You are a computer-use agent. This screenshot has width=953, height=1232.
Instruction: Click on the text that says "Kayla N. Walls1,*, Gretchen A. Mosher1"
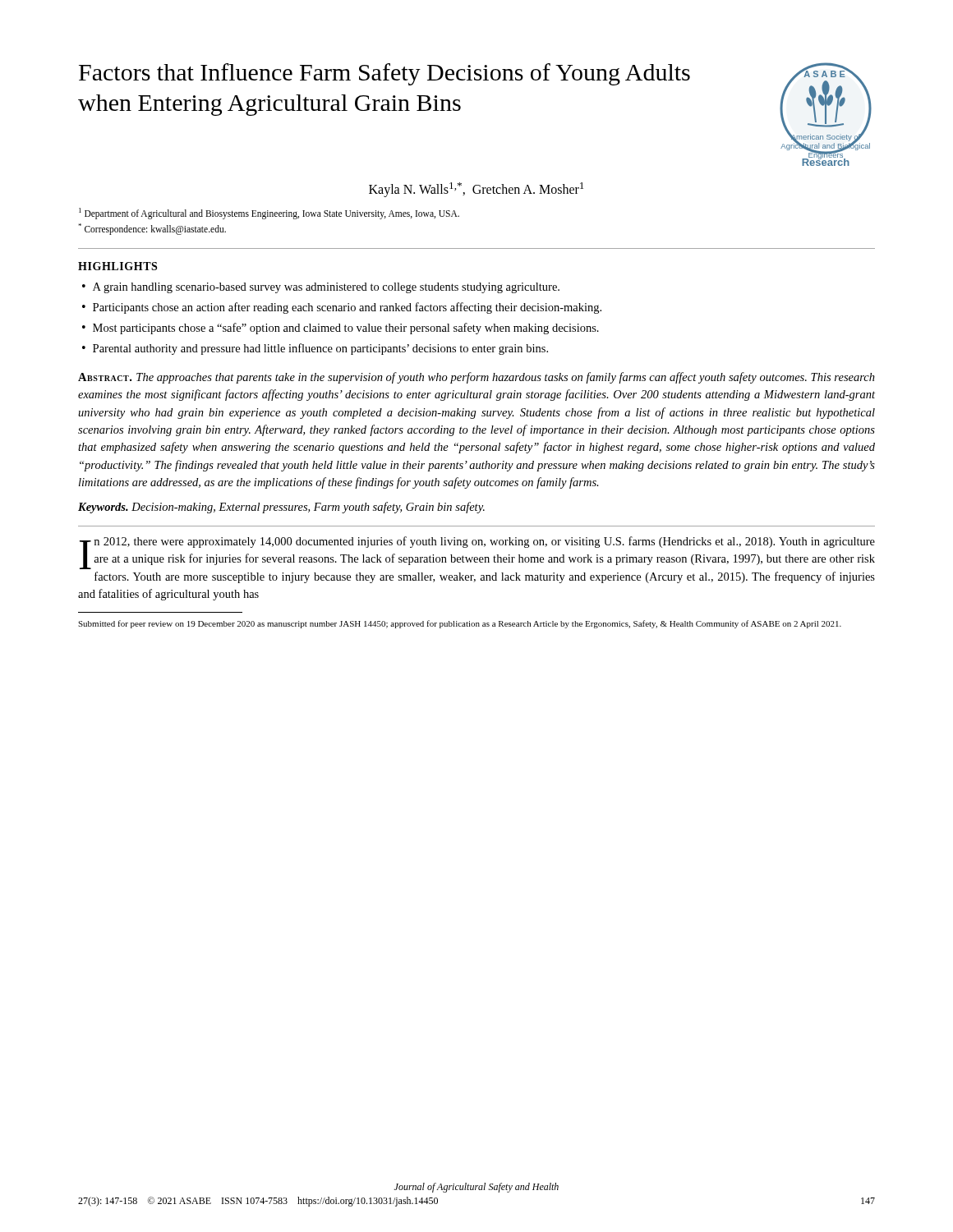click(476, 188)
